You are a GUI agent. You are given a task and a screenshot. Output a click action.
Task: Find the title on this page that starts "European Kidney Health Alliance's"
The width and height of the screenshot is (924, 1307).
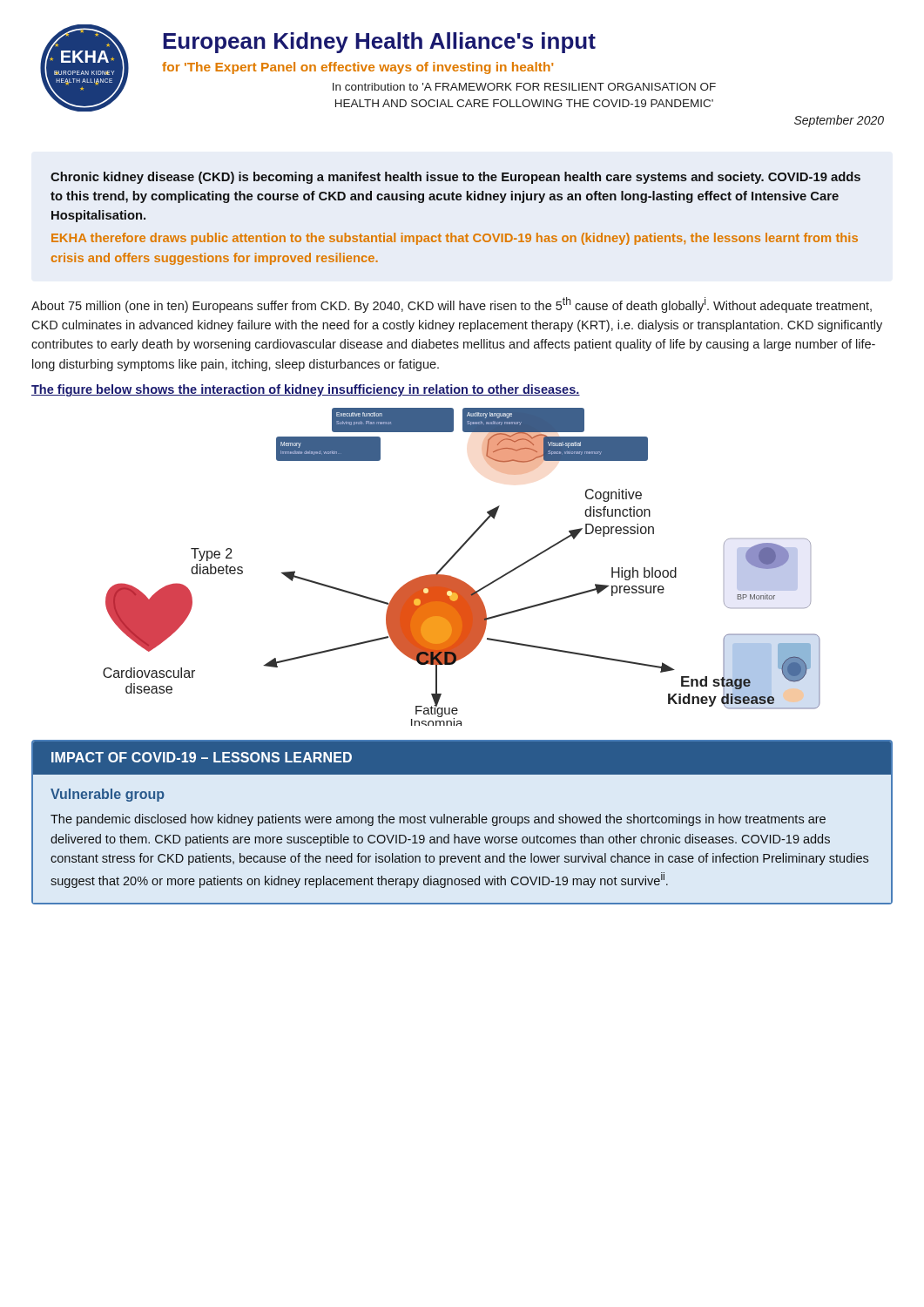379,41
